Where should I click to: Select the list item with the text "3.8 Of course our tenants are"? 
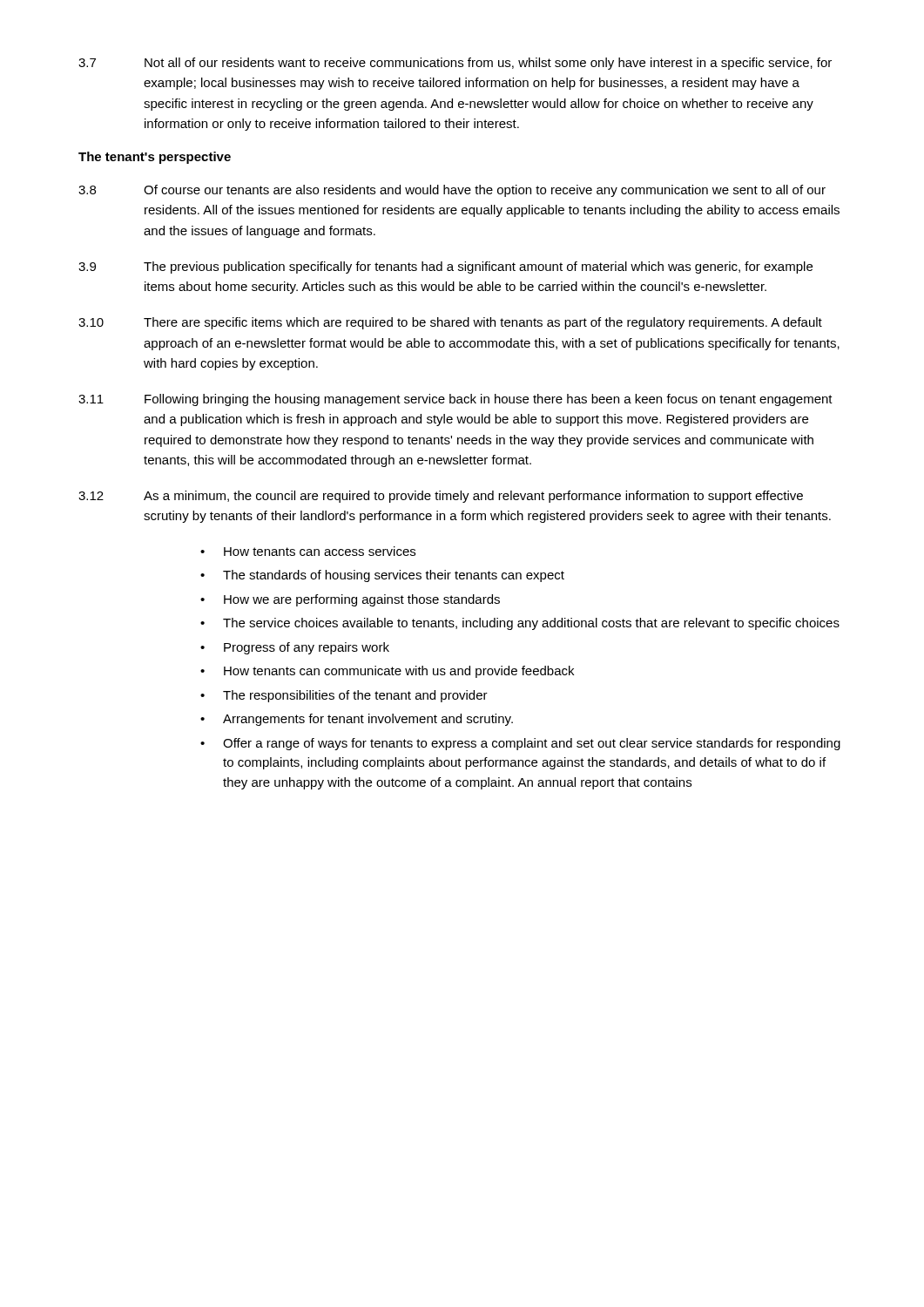coord(462,210)
